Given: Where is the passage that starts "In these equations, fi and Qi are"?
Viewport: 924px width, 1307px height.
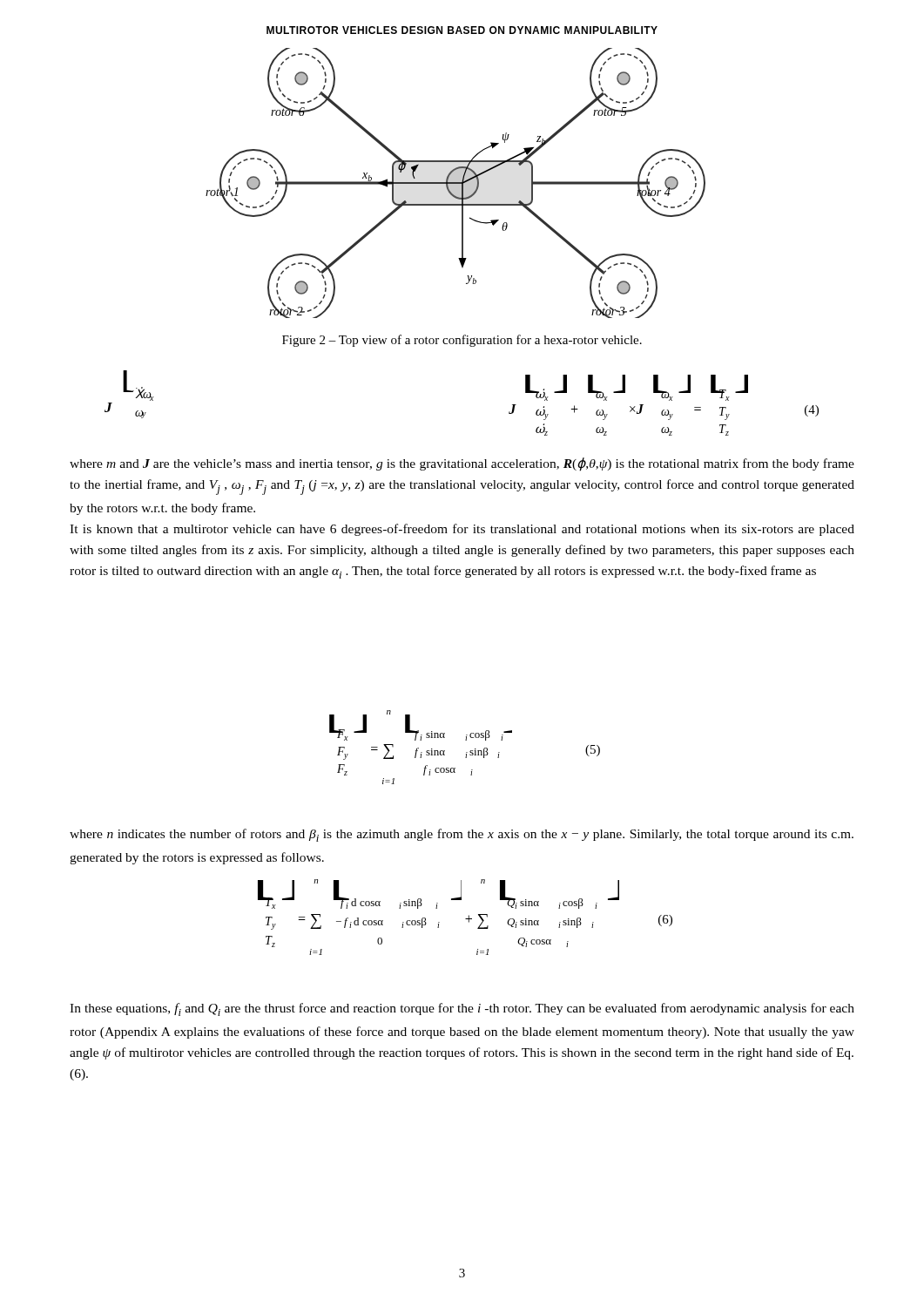Looking at the screenshot, I should (x=462, y=1040).
